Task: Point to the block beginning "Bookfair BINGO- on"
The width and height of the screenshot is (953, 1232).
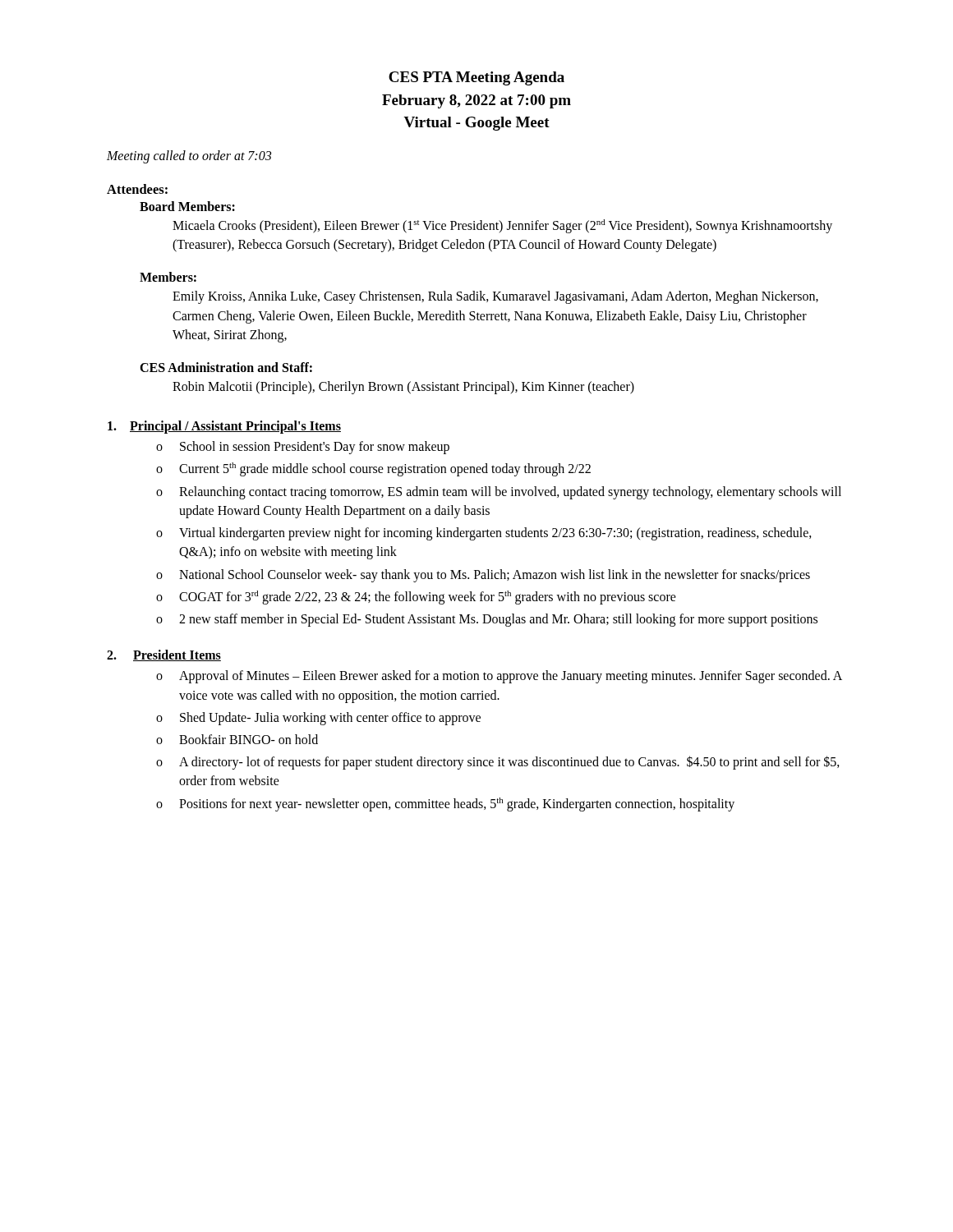Action: [x=249, y=740]
